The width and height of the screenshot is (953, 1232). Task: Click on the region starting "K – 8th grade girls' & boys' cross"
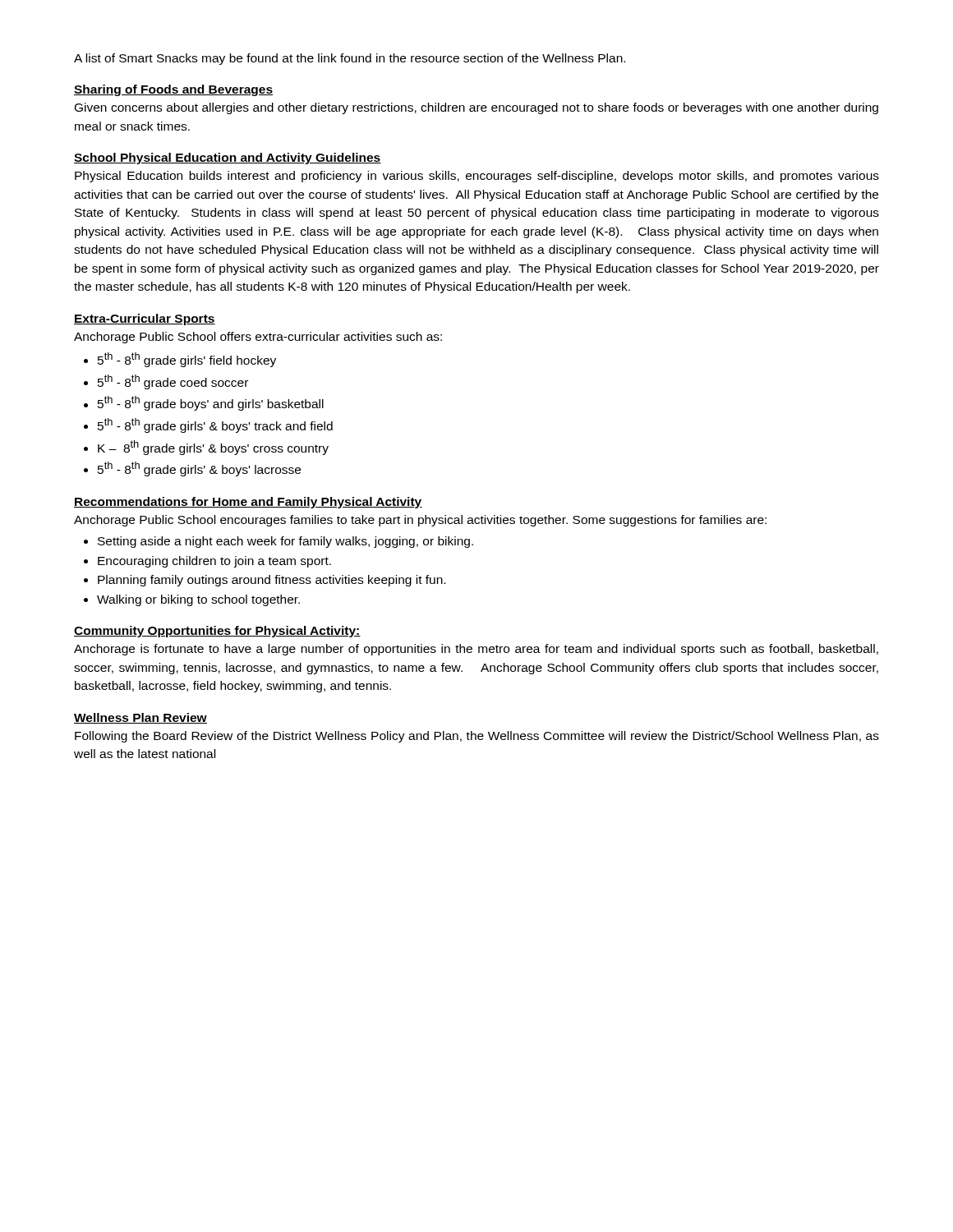(213, 446)
